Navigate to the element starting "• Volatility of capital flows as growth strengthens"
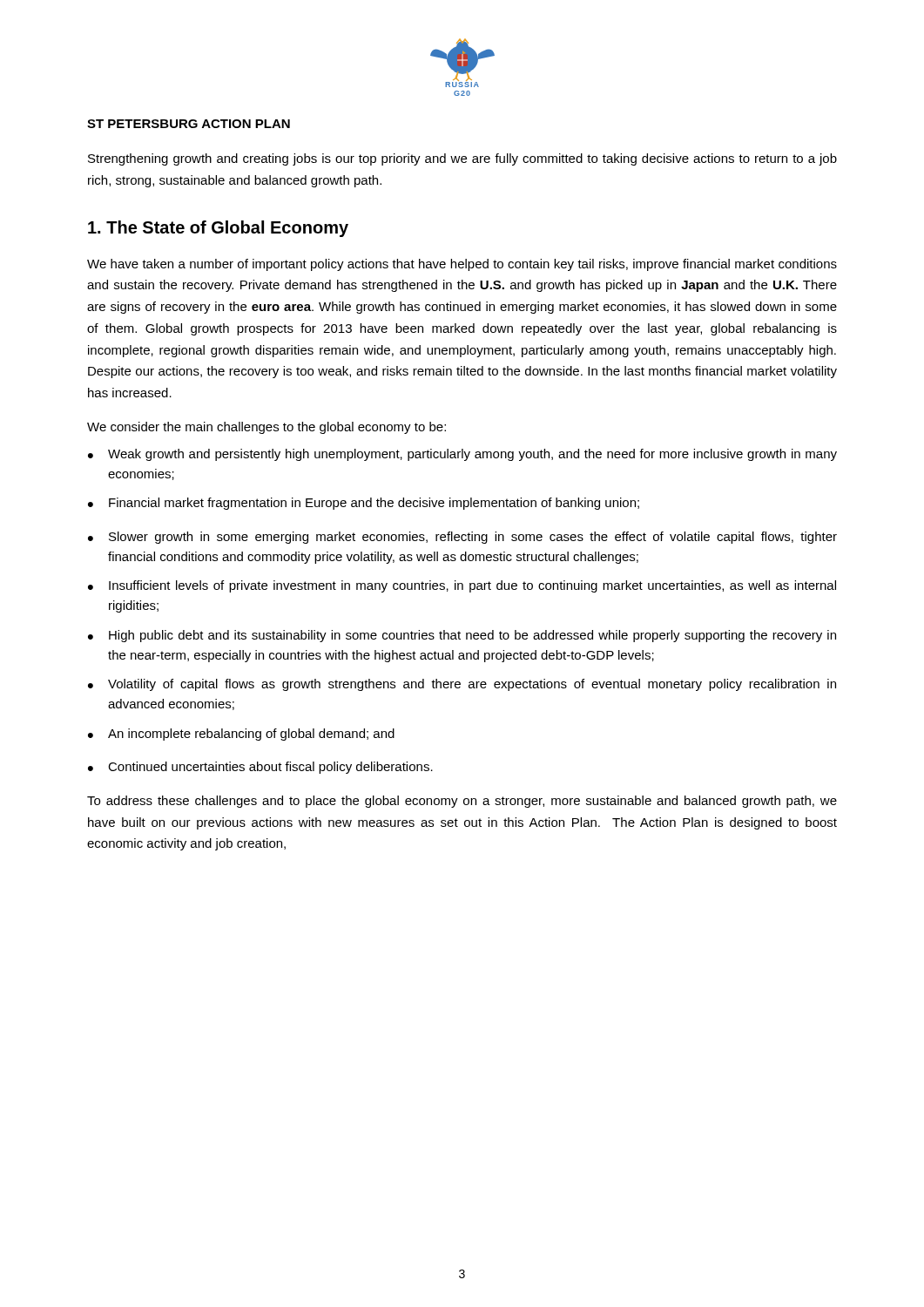 click(x=462, y=694)
